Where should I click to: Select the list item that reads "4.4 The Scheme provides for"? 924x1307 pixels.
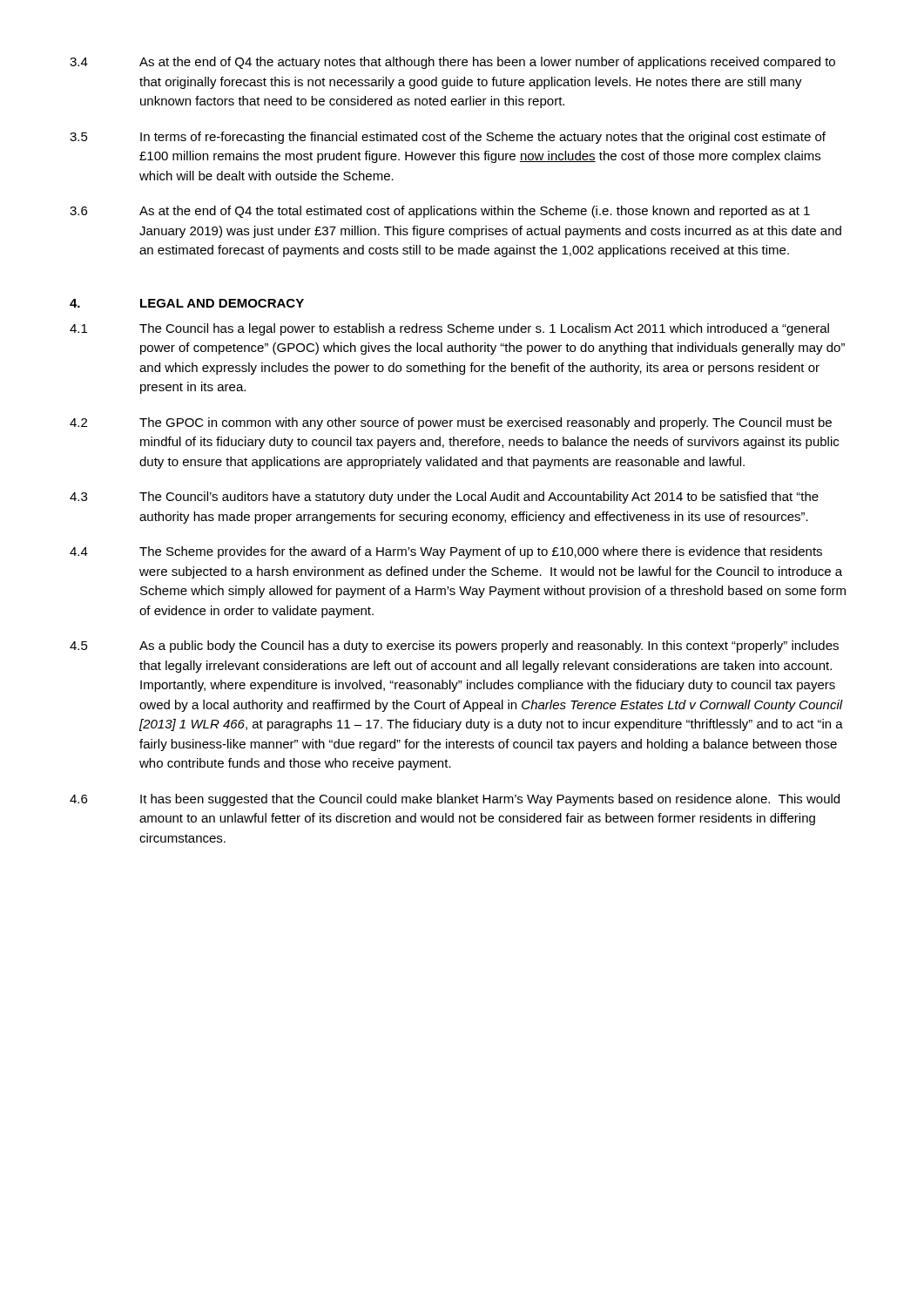point(462,581)
